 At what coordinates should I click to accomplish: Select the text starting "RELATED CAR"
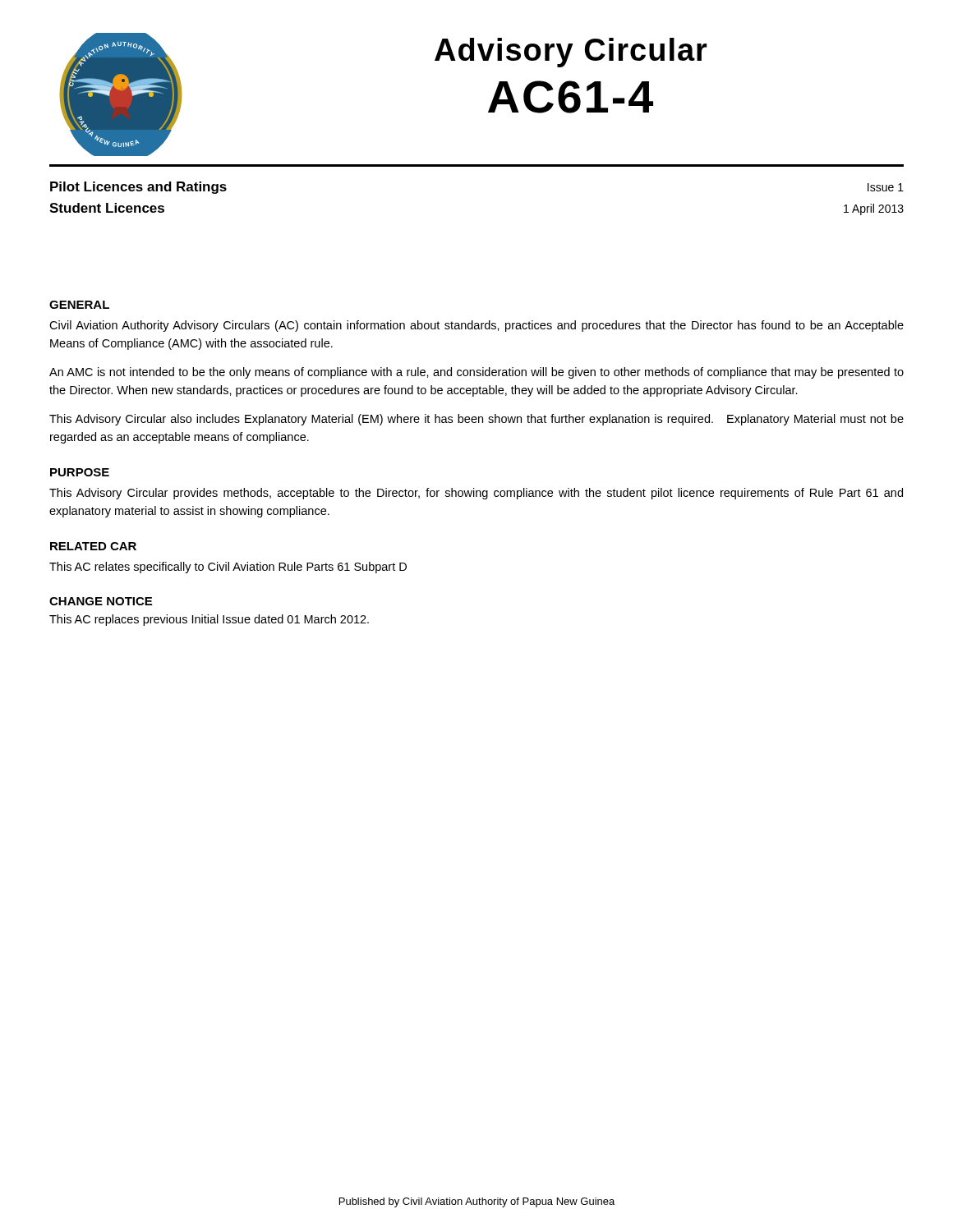[x=93, y=546]
